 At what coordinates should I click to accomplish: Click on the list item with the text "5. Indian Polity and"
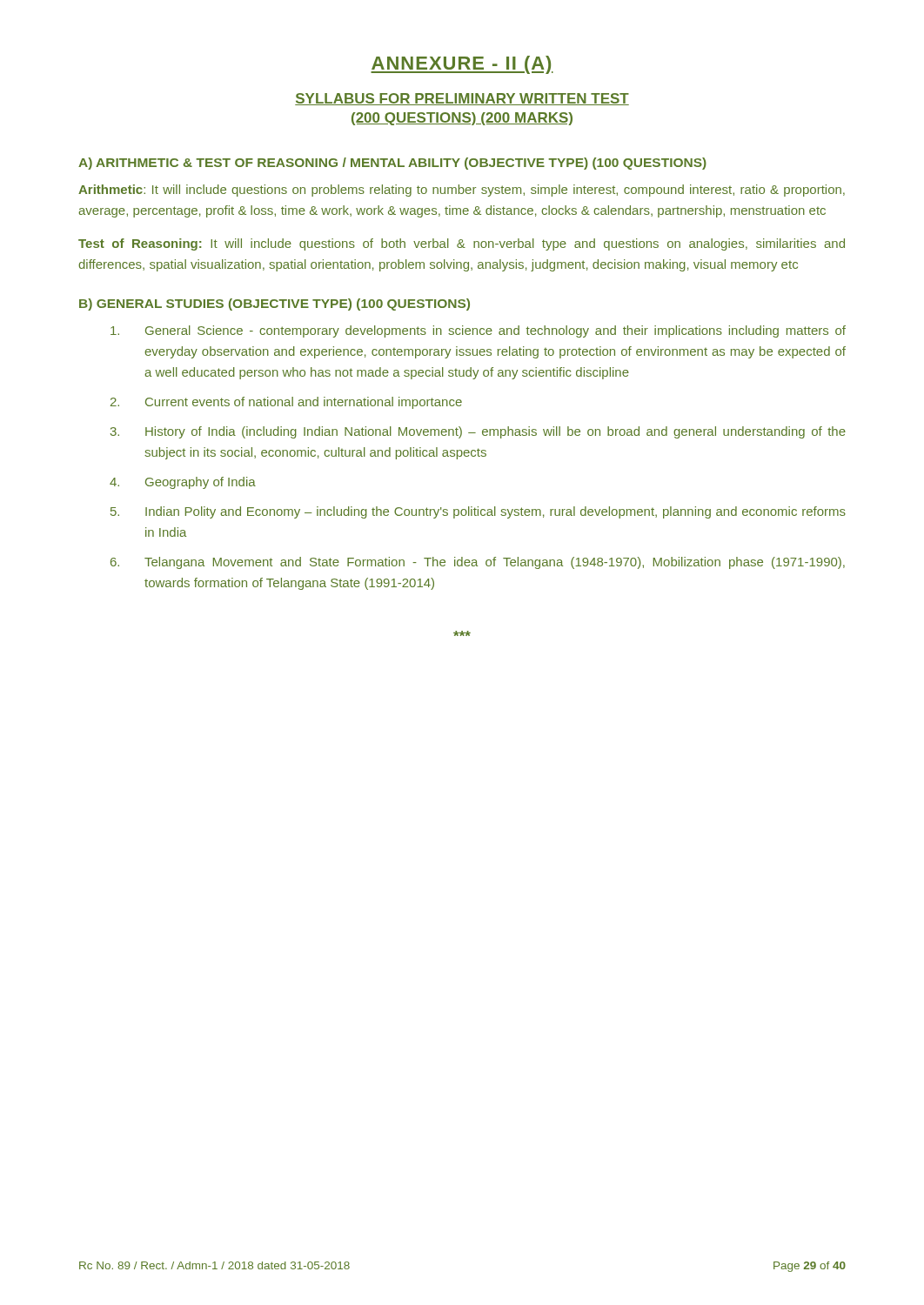(x=478, y=522)
